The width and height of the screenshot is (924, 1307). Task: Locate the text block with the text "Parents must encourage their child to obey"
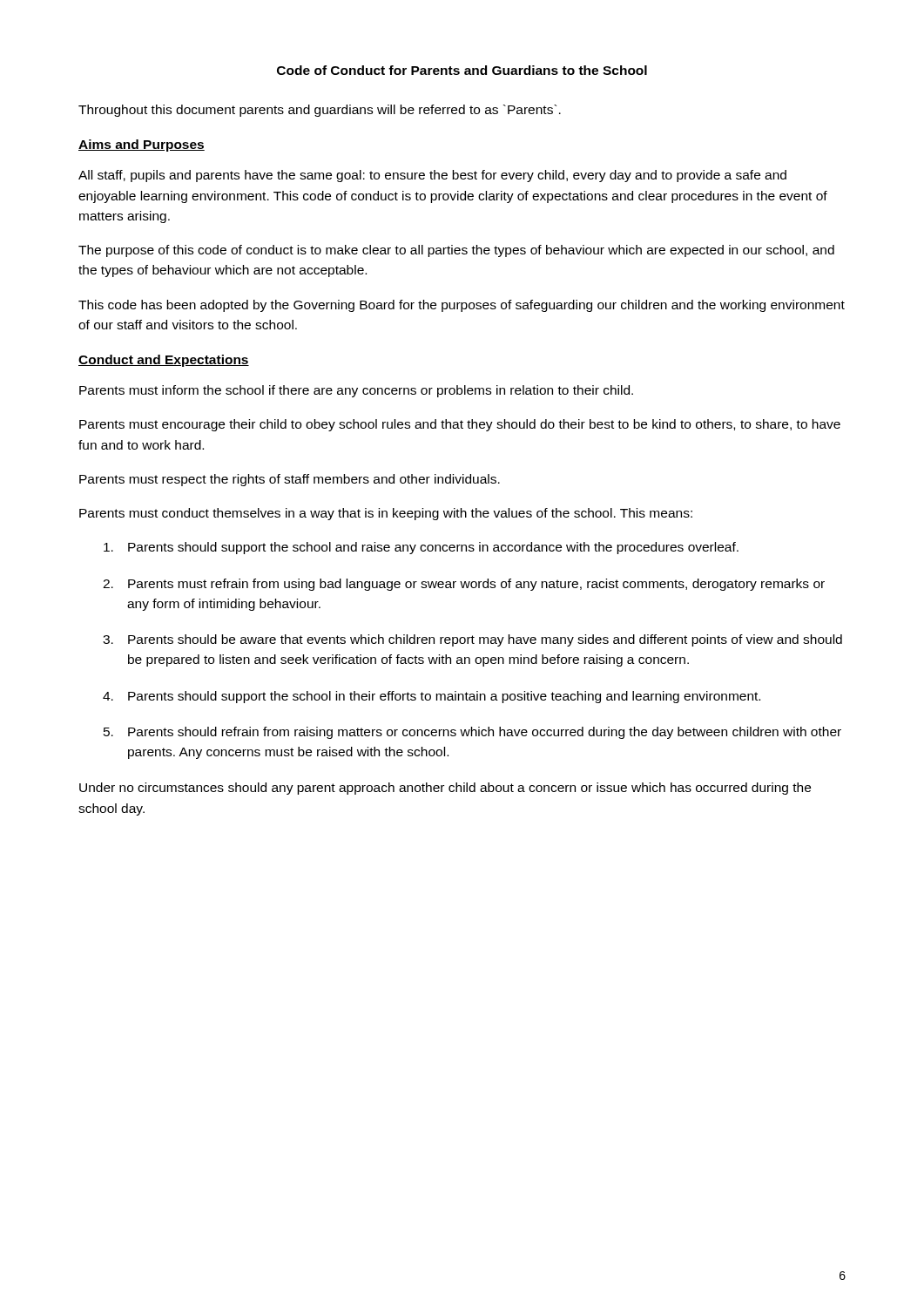click(x=462, y=434)
